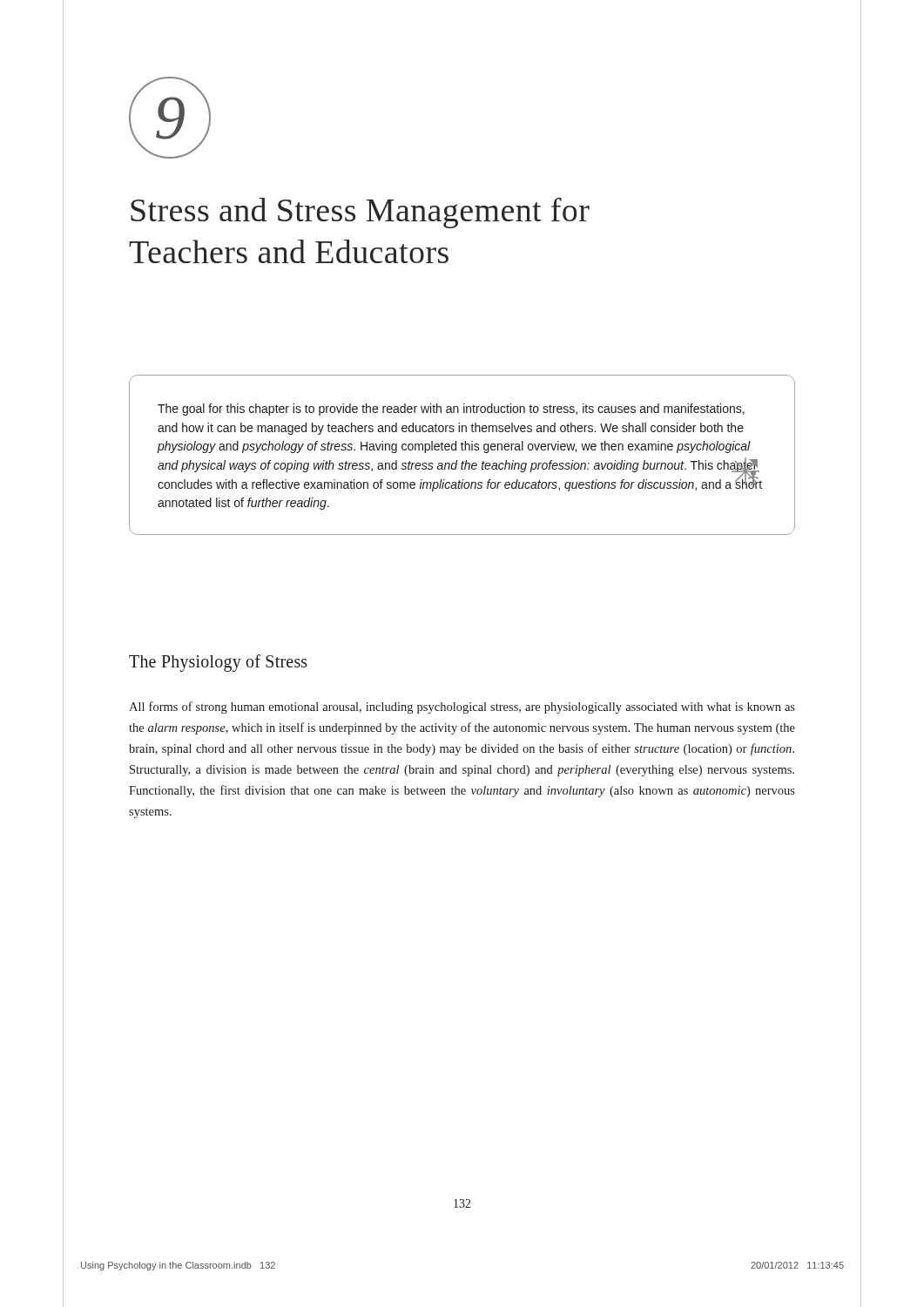The width and height of the screenshot is (924, 1307).
Task: Find the title containing "Stress and Stress Management"
Action: point(462,231)
